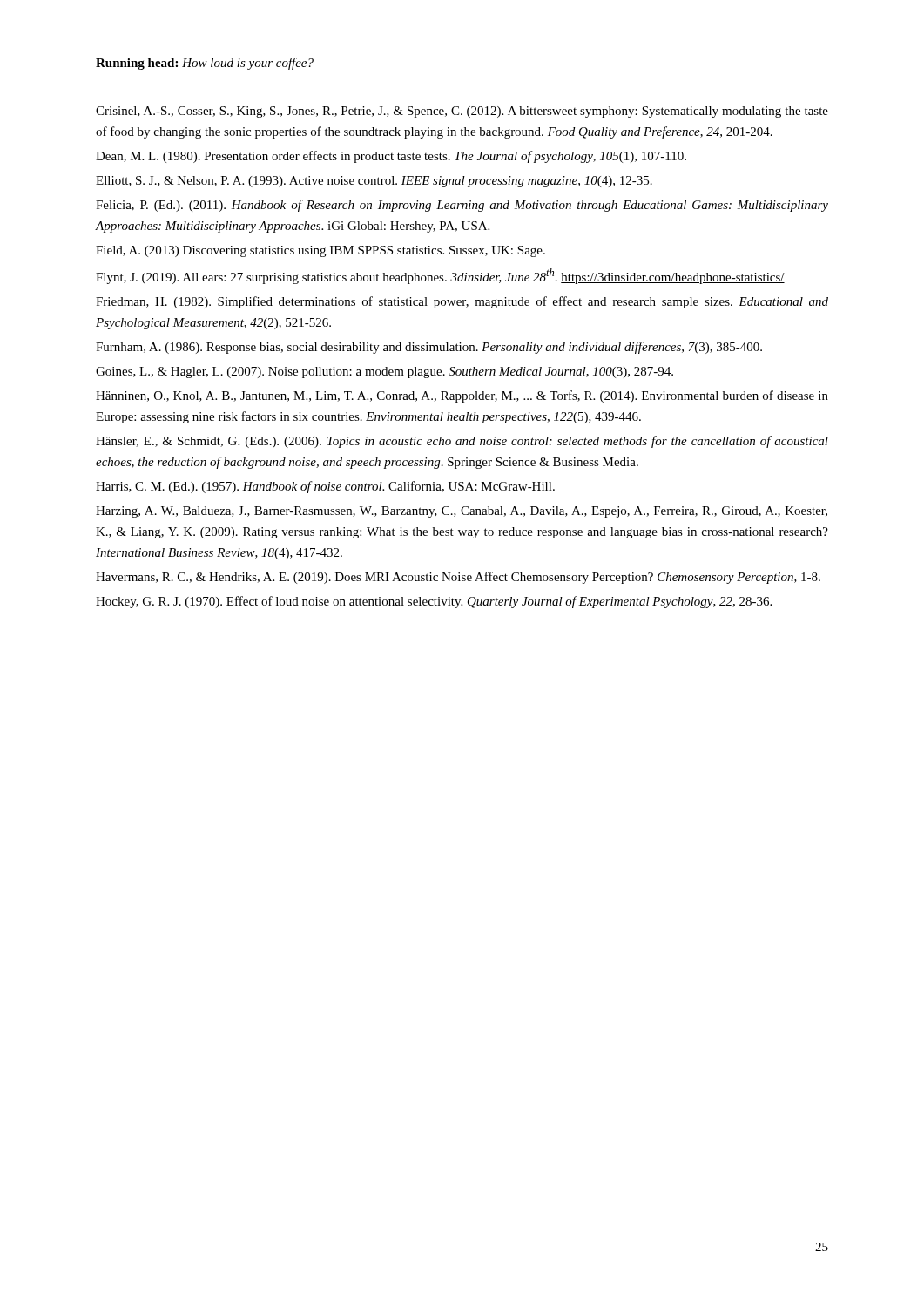Click on the passage starting "Harzing, A. W., Baldueza, J.,"

click(462, 531)
